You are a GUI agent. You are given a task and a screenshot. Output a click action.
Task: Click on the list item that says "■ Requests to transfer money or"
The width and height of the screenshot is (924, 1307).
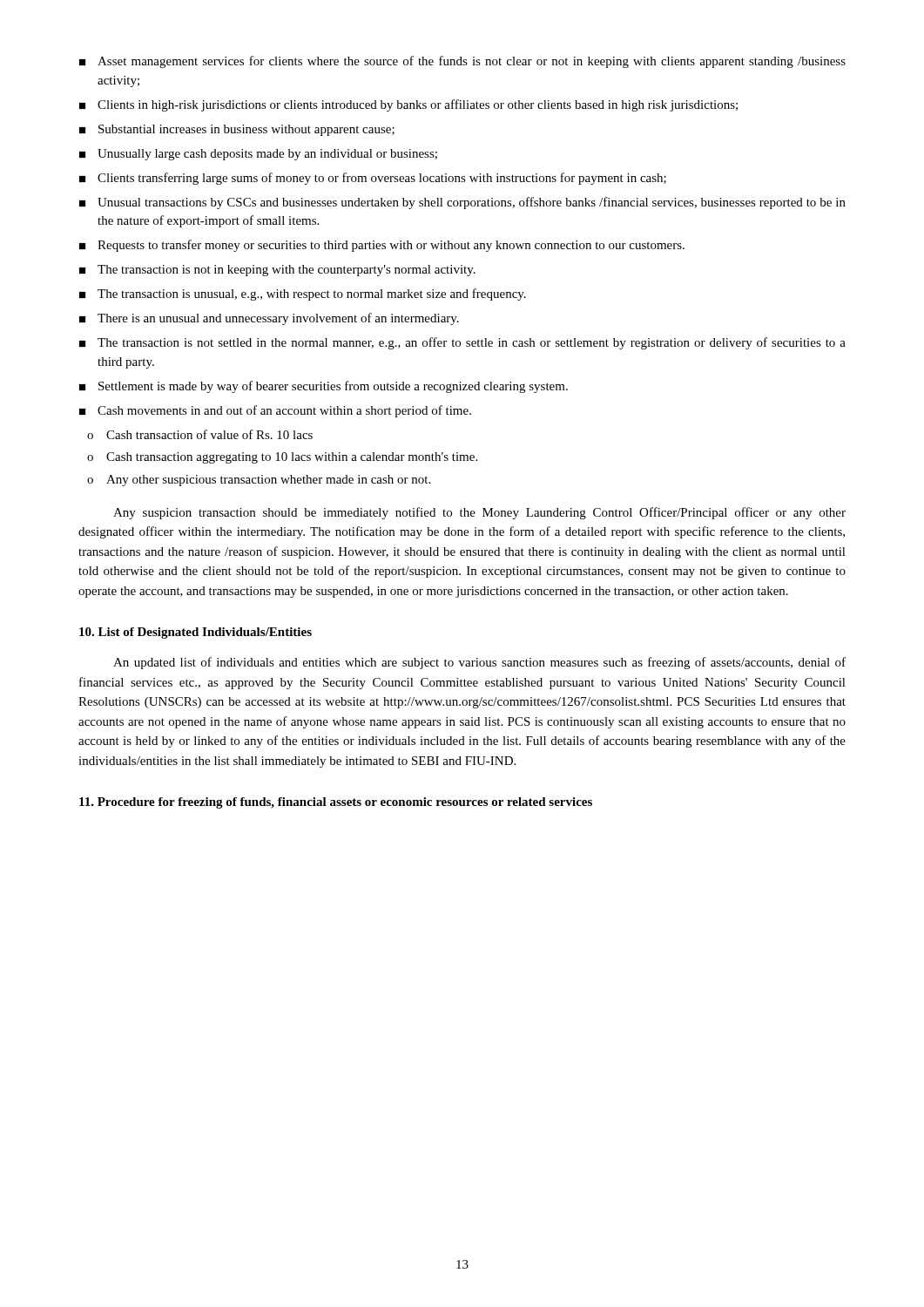[462, 246]
